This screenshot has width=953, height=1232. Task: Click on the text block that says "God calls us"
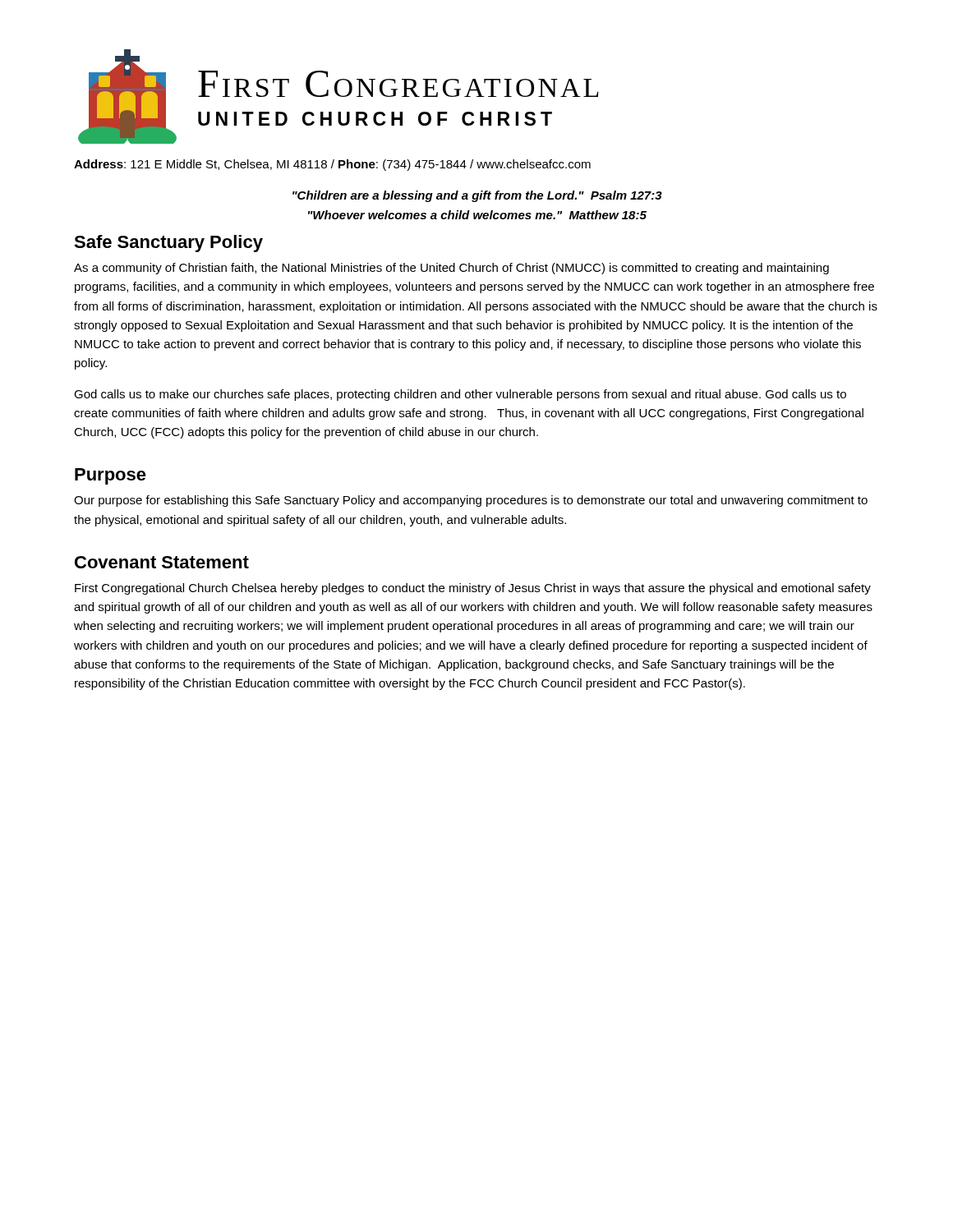pos(469,413)
